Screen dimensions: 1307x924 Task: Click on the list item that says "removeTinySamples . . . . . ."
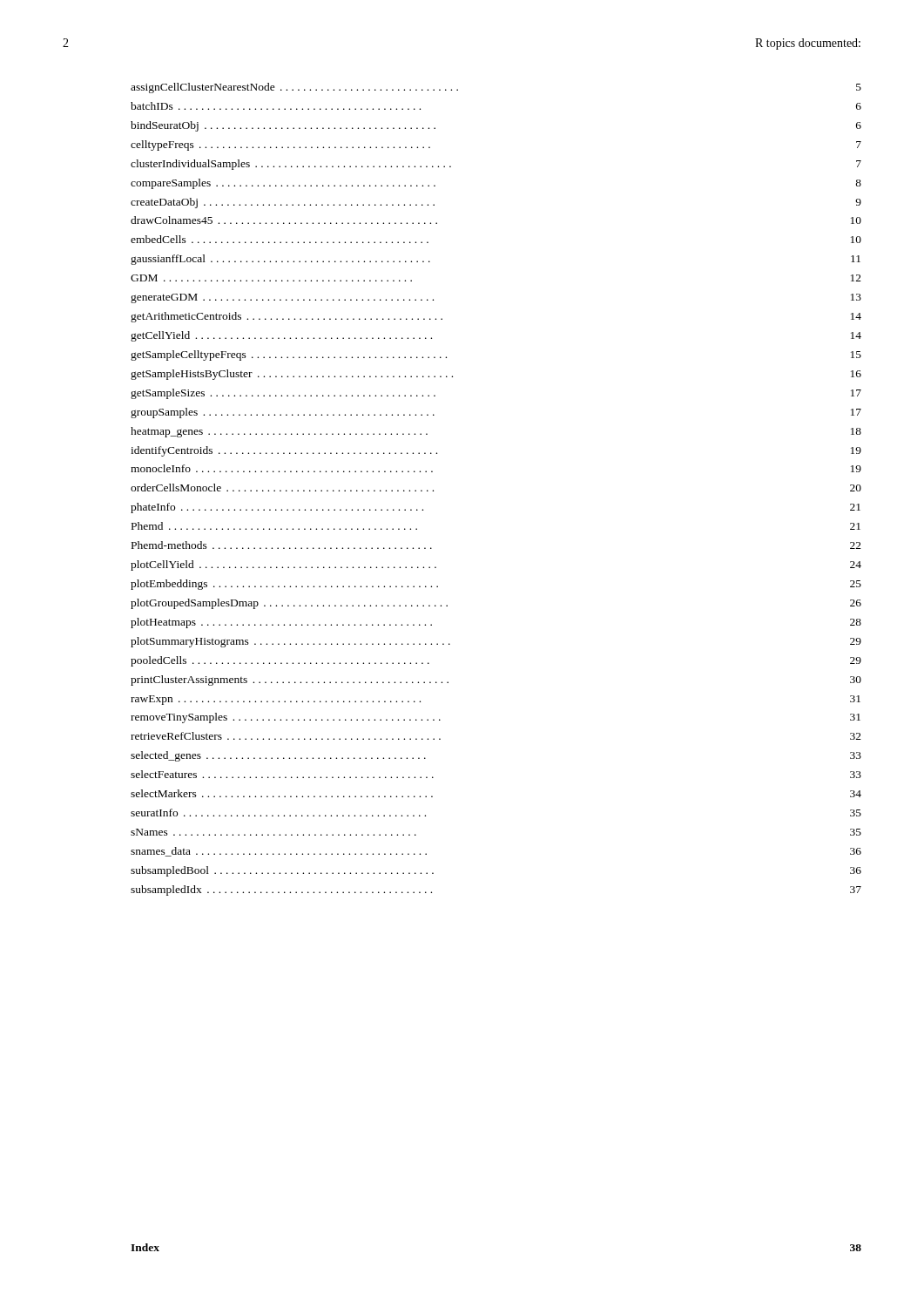click(184, 718)
